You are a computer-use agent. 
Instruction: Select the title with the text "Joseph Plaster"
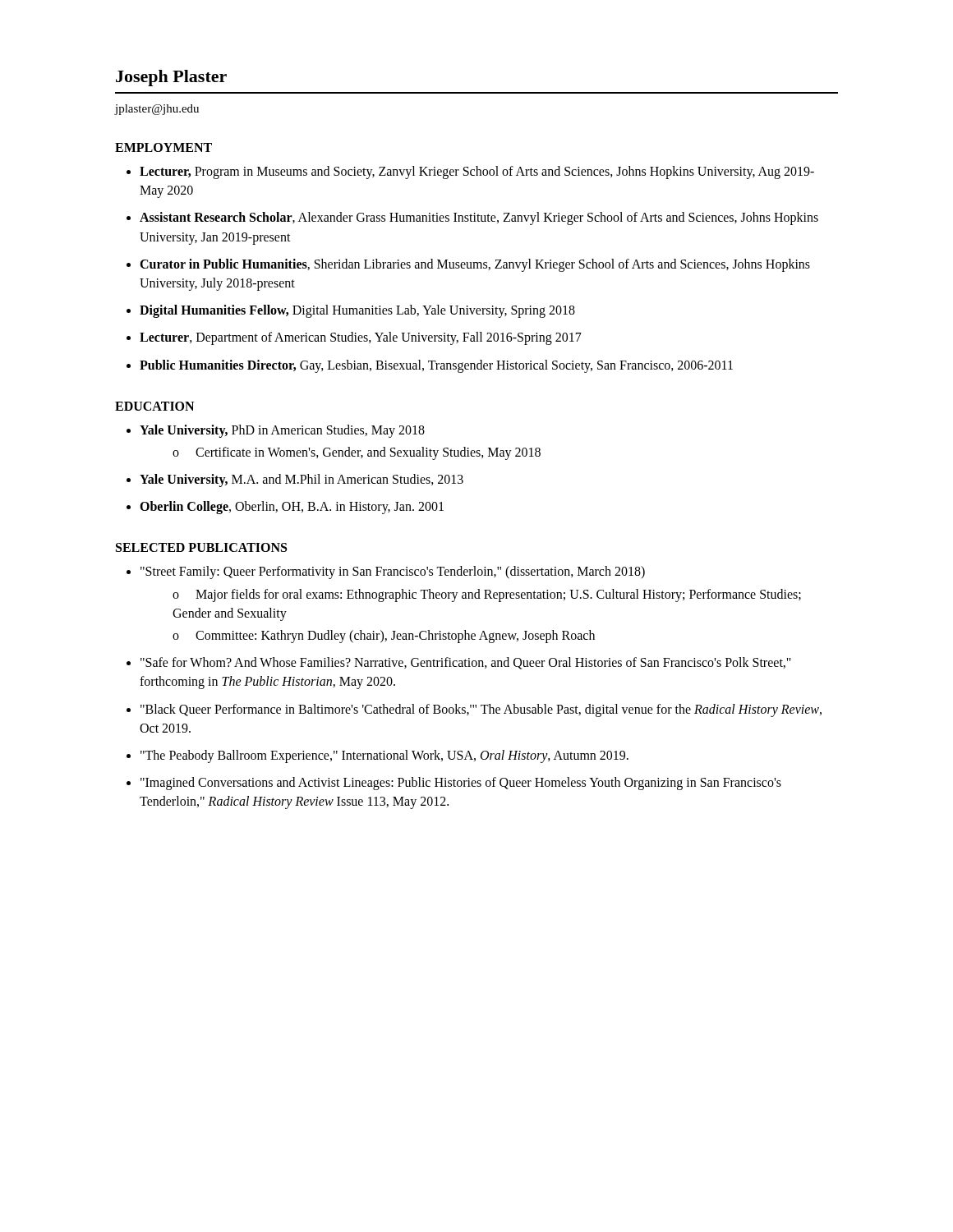(x=171, y=78)
